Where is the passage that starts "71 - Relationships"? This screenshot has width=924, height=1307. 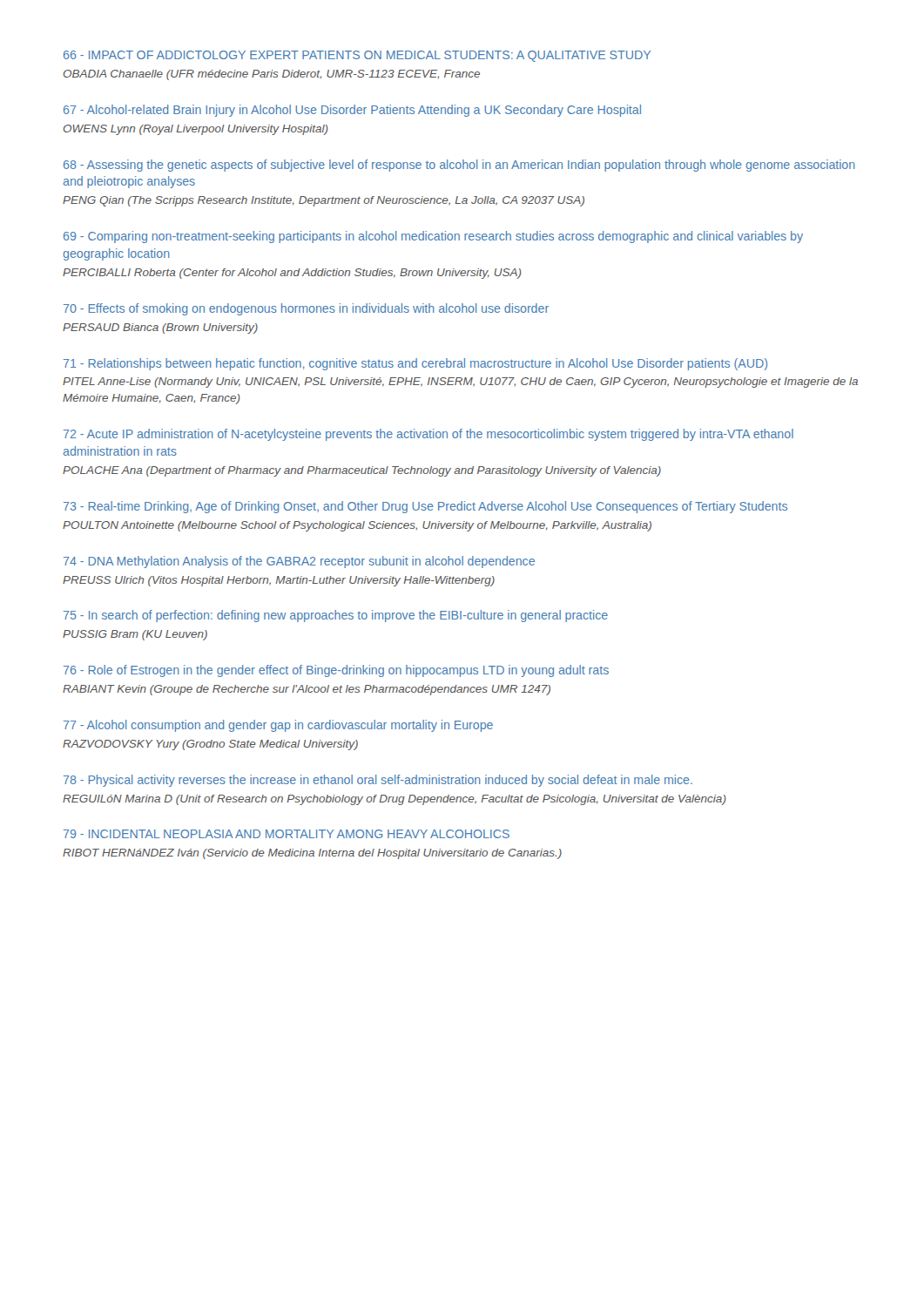coord(462,381)
